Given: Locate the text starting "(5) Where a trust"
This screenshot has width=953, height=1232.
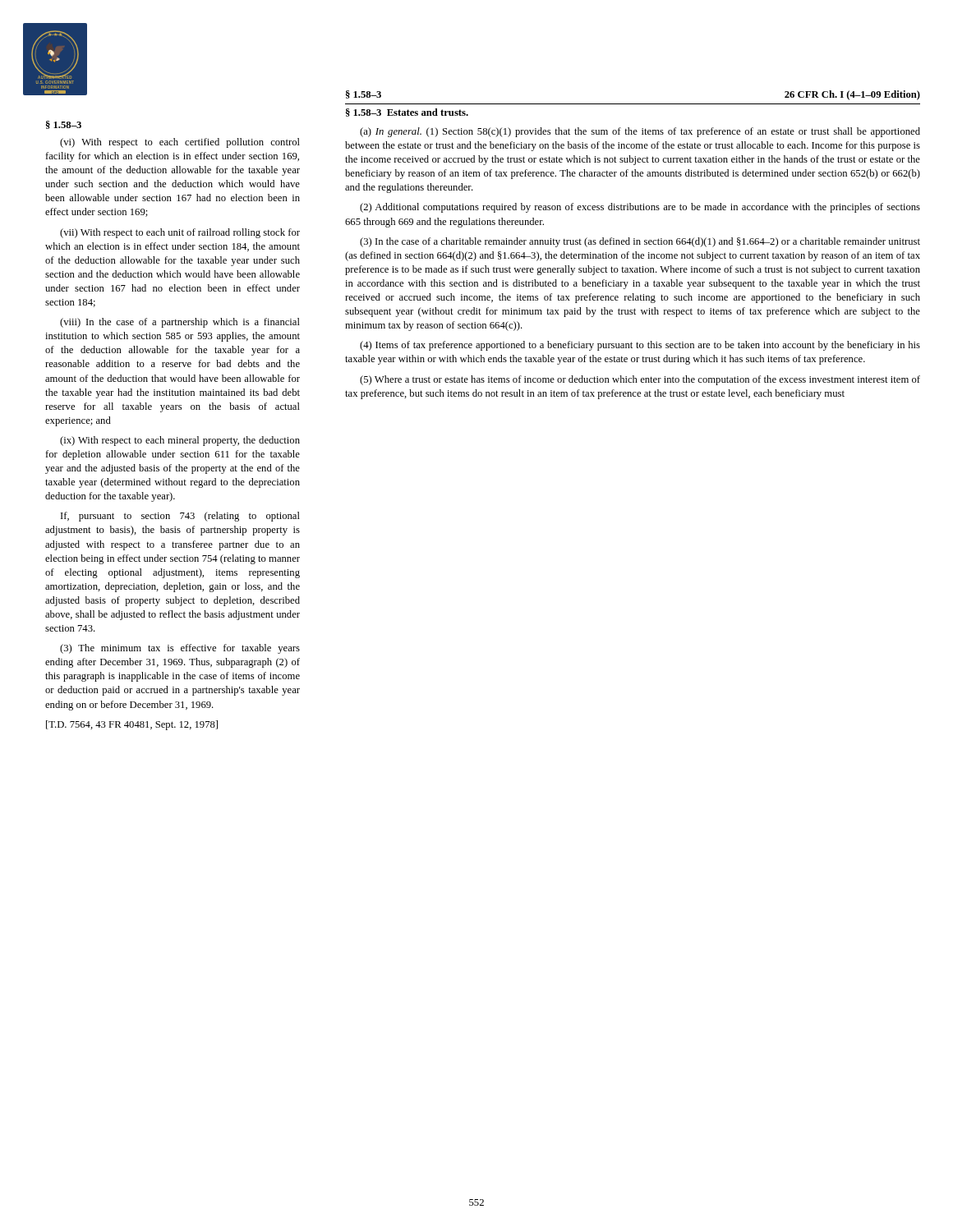Looking at the screenshot, I should coord(633,386).
